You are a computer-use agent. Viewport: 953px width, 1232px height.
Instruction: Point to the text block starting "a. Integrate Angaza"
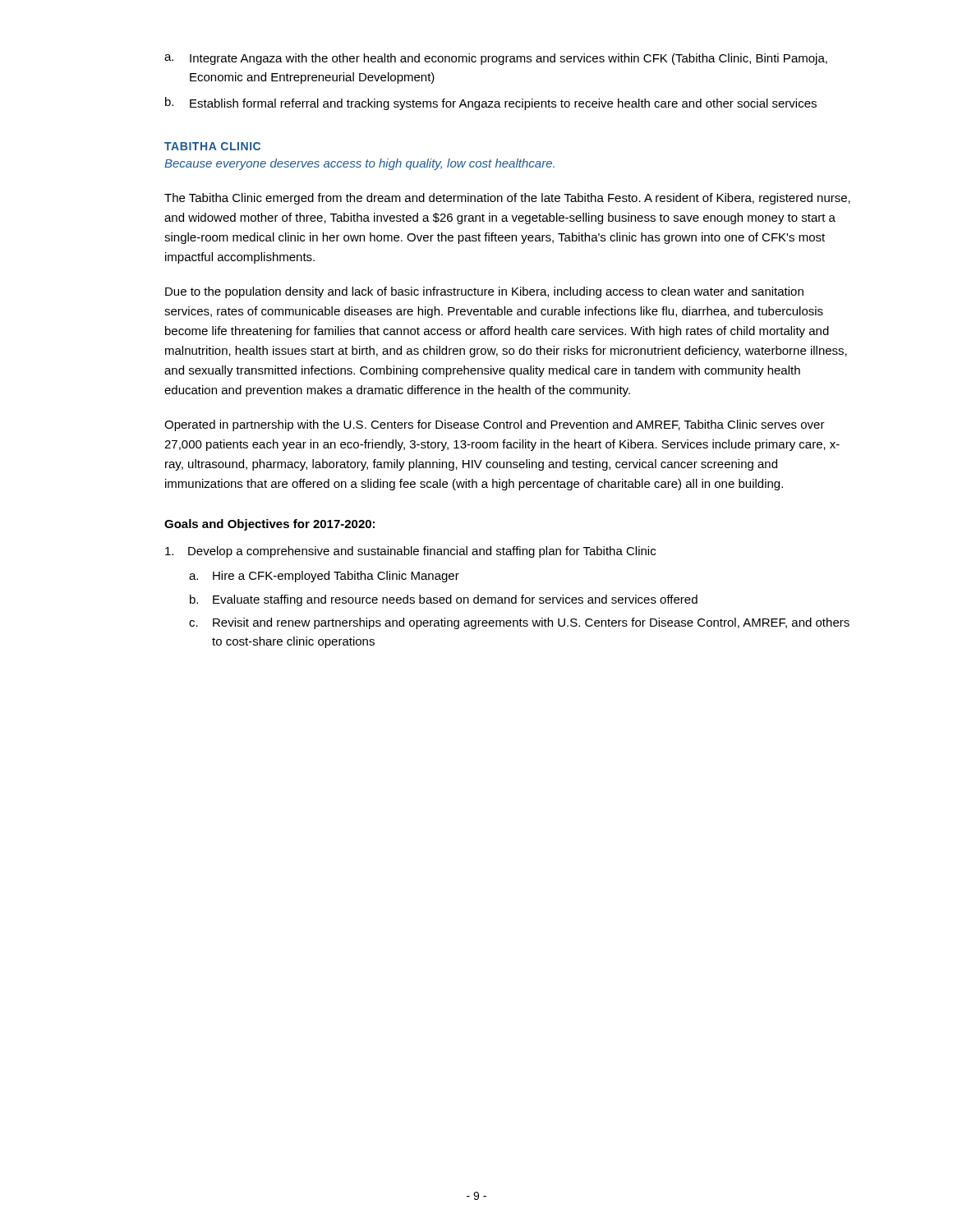509,68
